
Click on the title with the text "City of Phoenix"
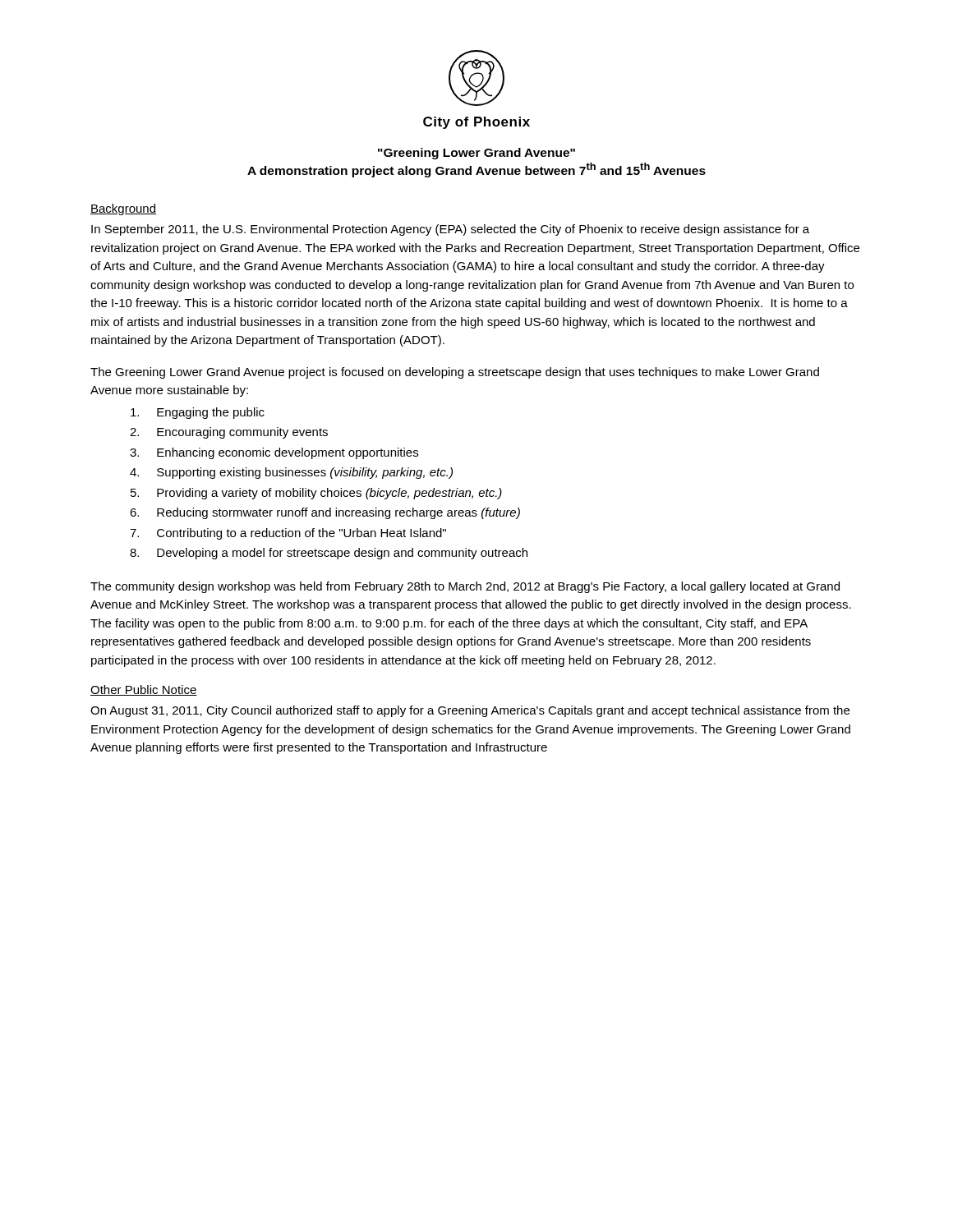[x=476, y=122]
